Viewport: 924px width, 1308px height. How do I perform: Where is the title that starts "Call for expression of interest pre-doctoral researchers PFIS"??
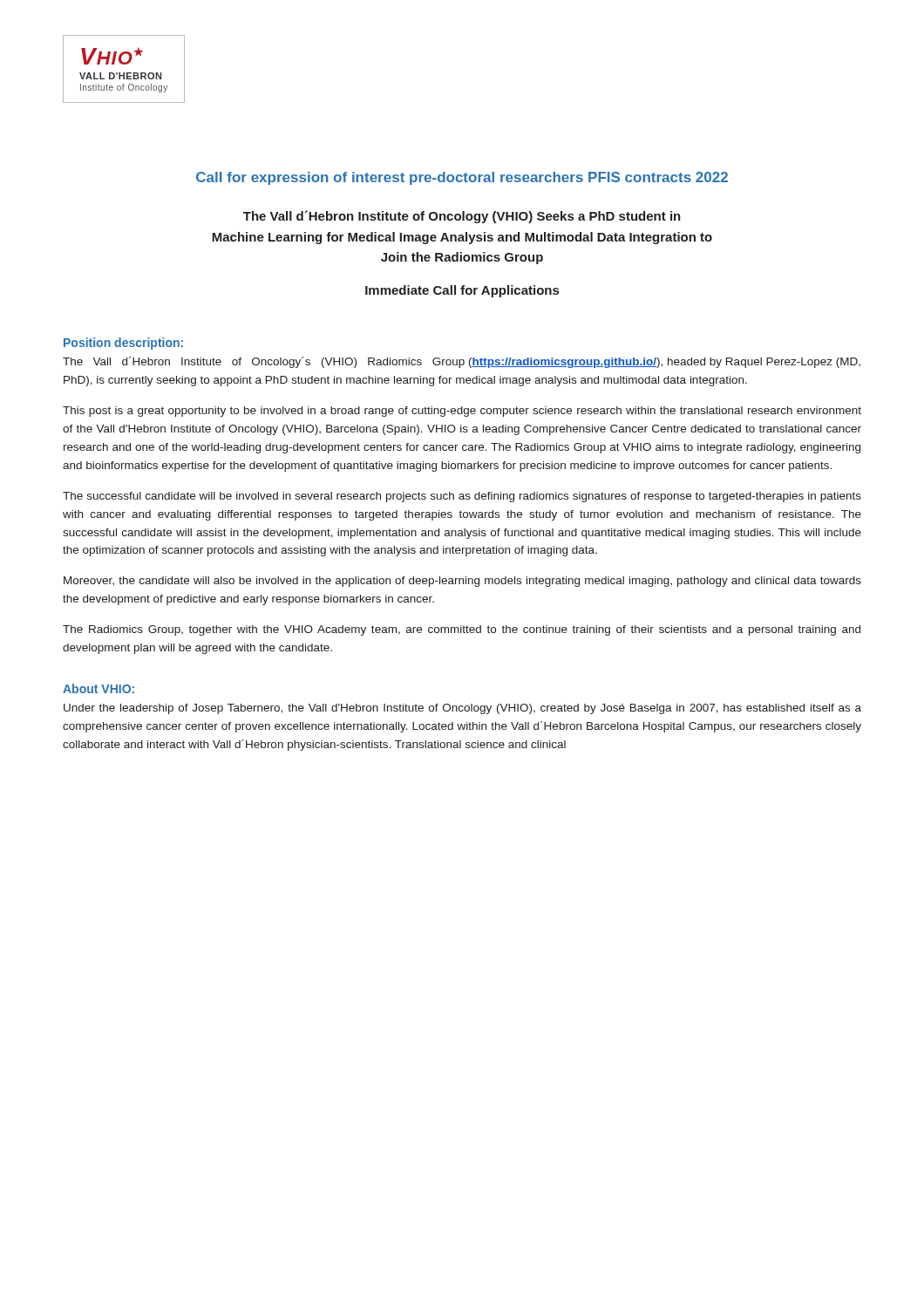462,178
